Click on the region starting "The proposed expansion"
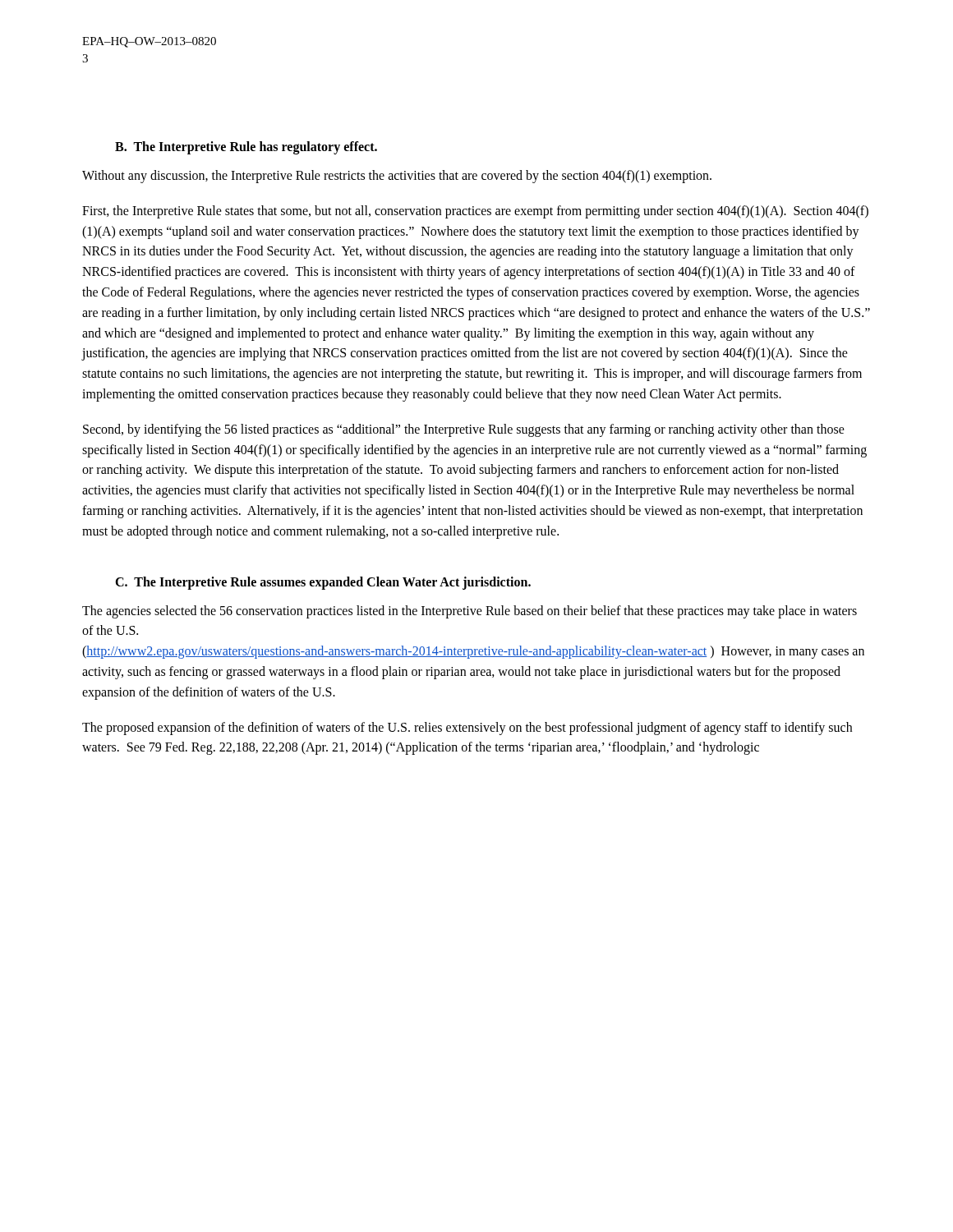Viewport: 953px width, 1232px height. [467, 737]
